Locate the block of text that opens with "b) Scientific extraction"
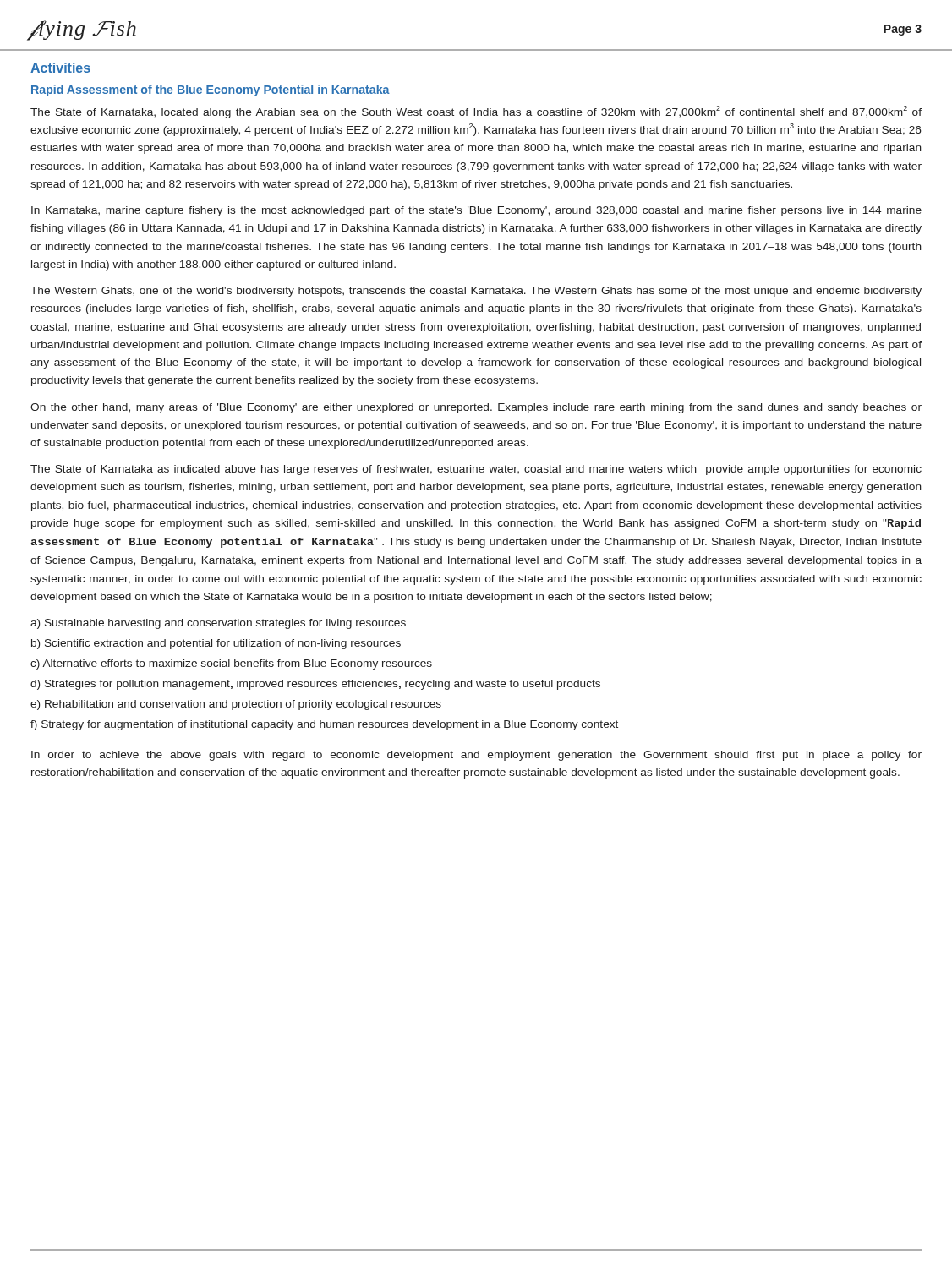Viewport: 952px width, 1268px height. 216,643
